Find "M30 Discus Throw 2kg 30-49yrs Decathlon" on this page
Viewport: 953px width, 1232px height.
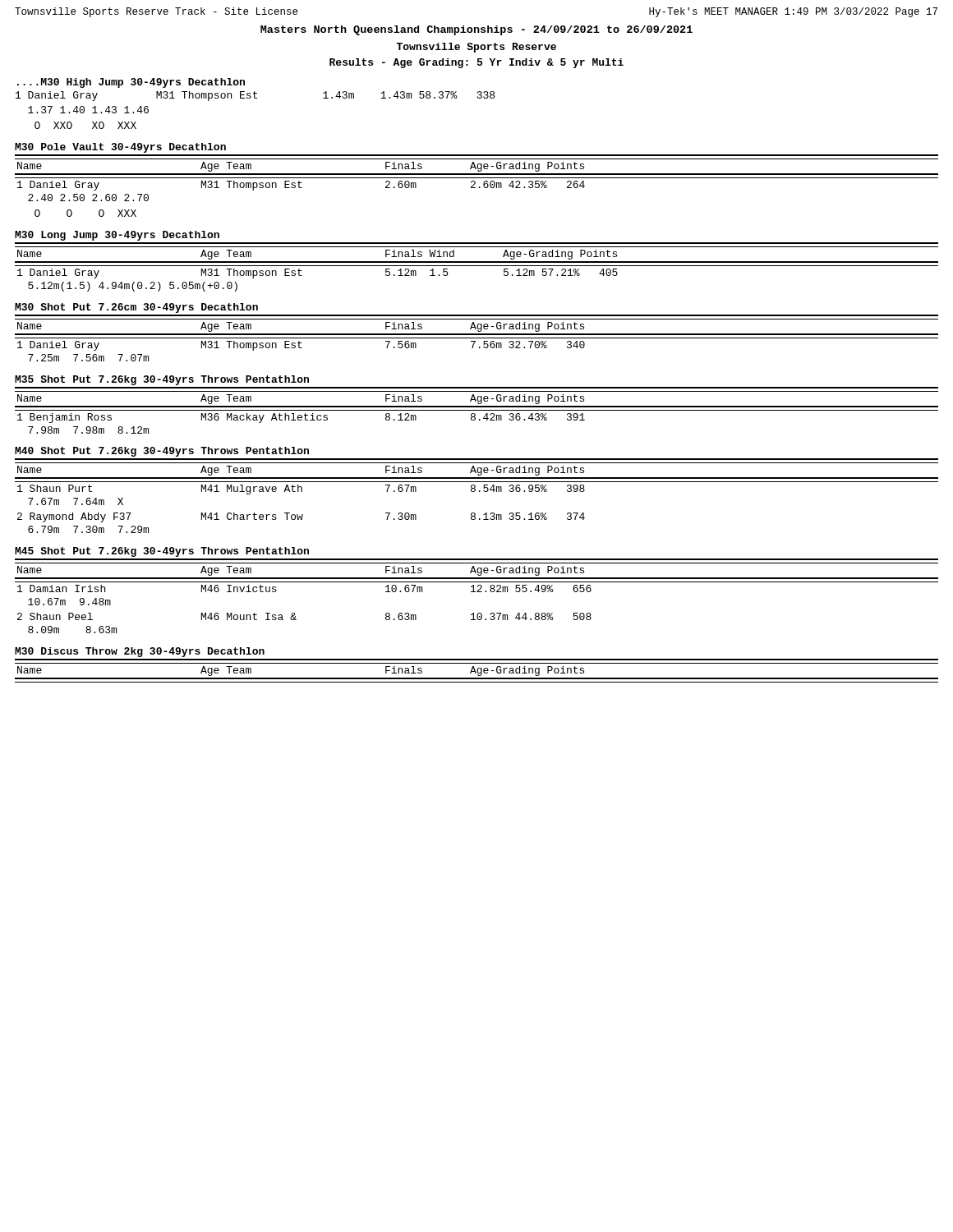pos(140,651)
